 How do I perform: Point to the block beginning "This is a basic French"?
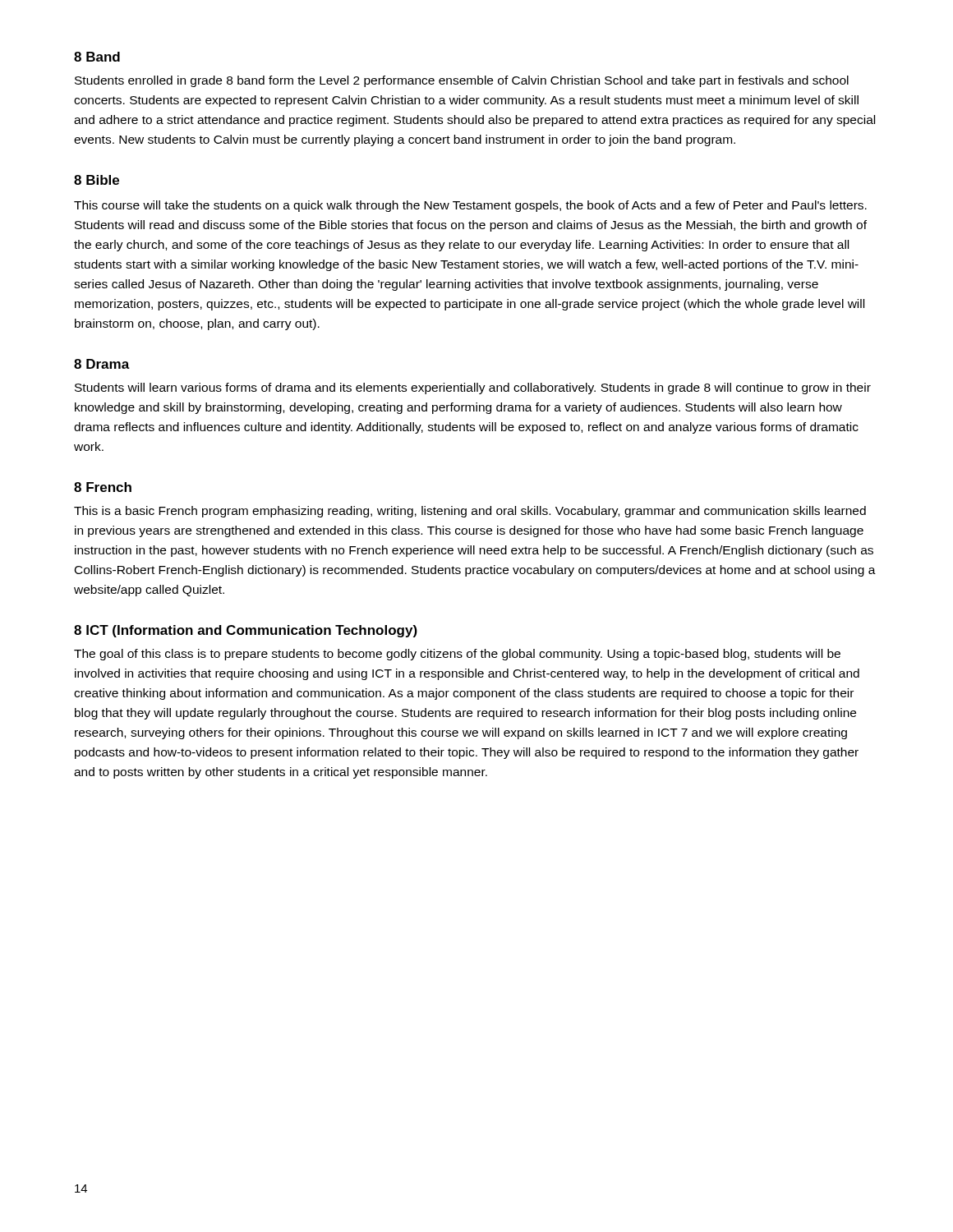[x=475, y=550]
